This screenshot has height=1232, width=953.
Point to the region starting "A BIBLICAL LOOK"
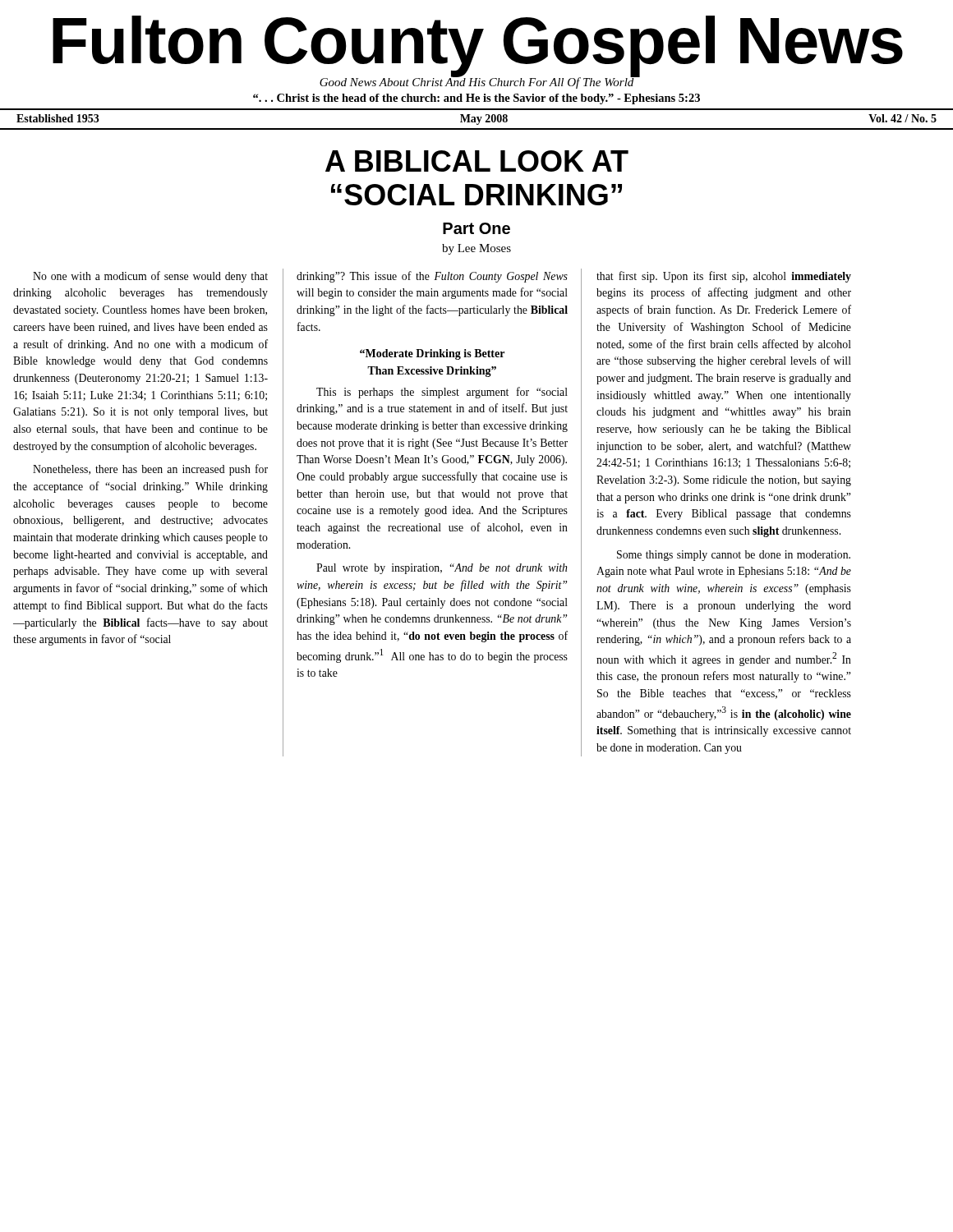click(x=476, y=200)
